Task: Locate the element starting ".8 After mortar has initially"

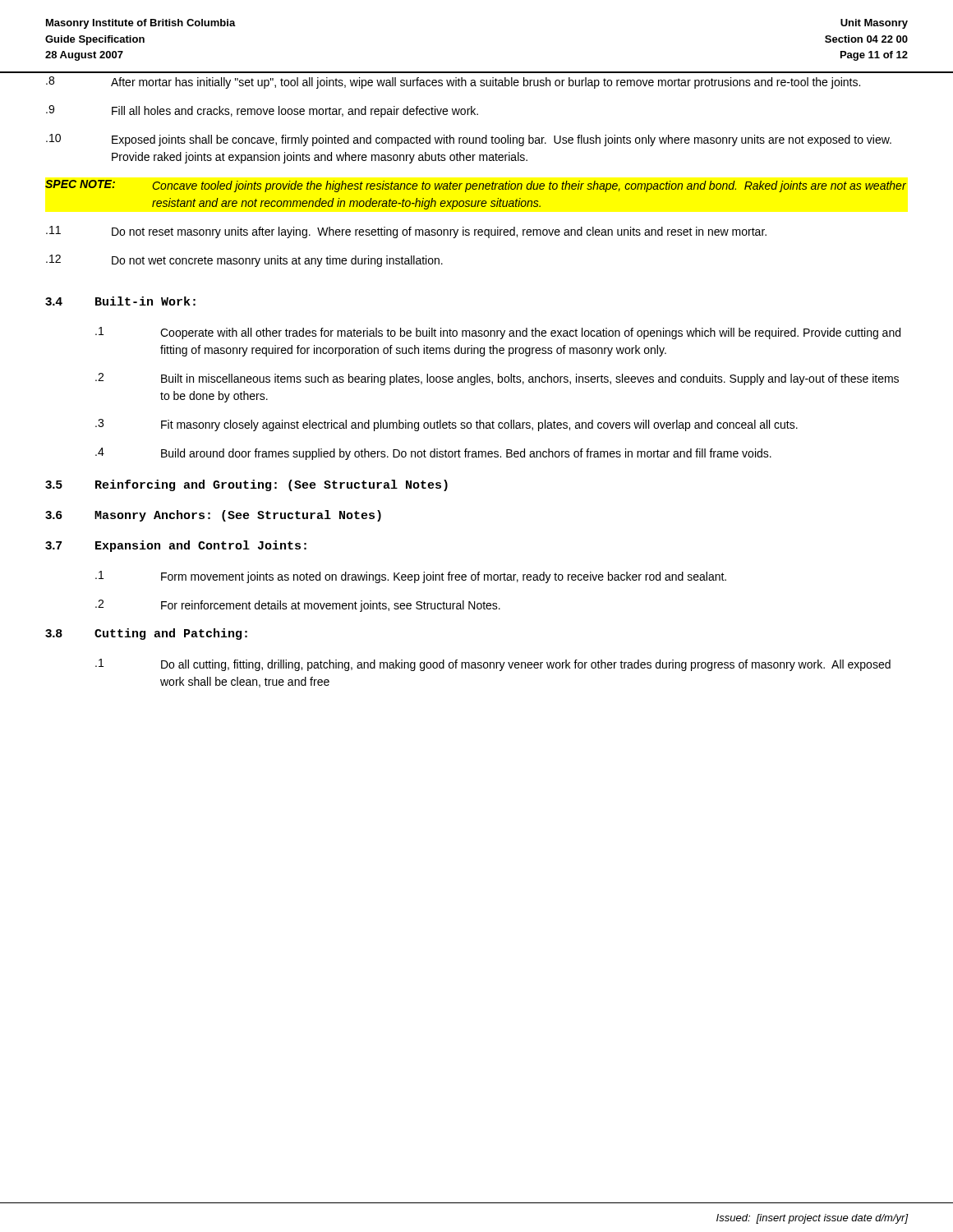Action: [x=476, y=83]
